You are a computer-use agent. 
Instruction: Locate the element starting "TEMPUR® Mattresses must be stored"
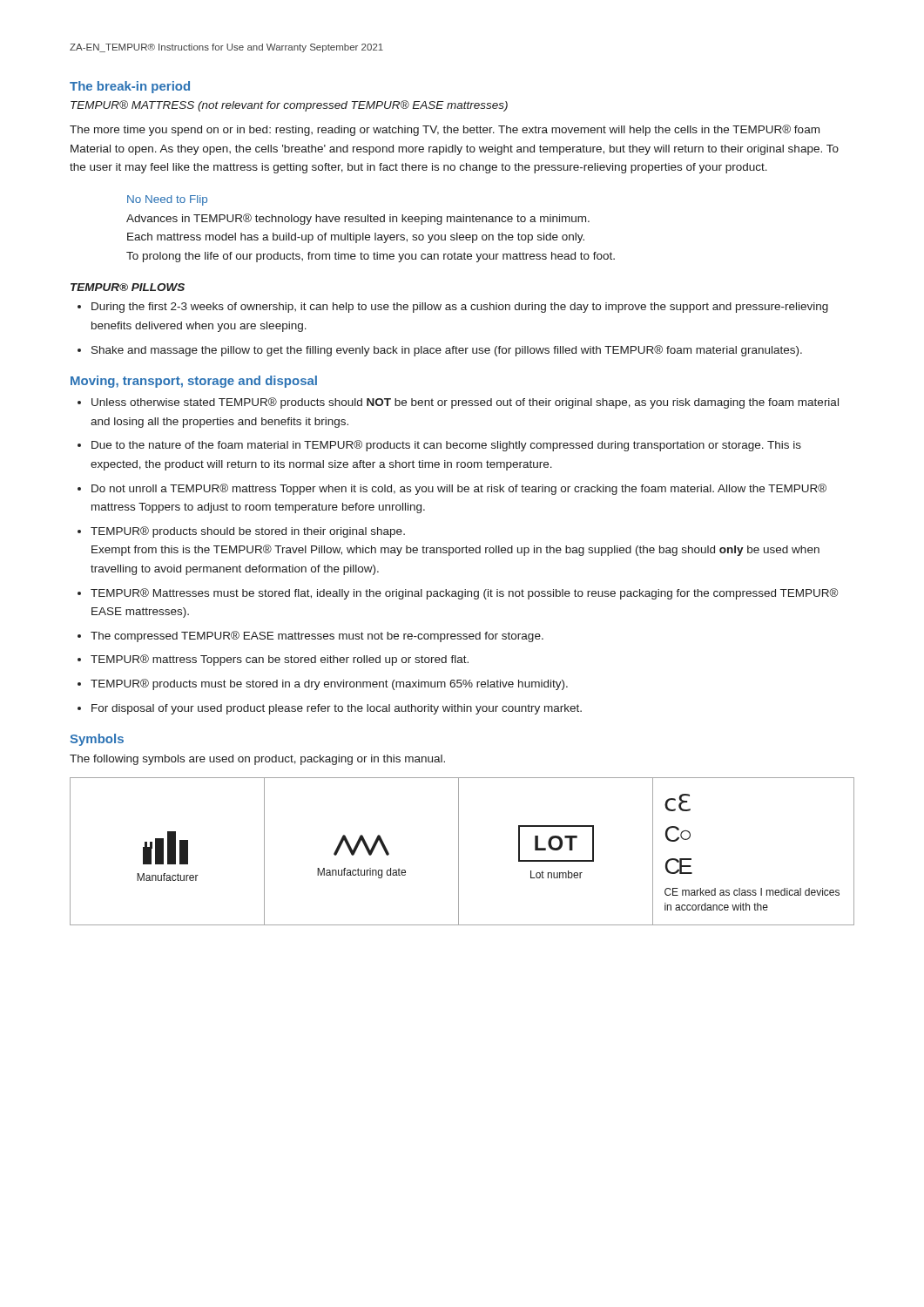(464, 602)
